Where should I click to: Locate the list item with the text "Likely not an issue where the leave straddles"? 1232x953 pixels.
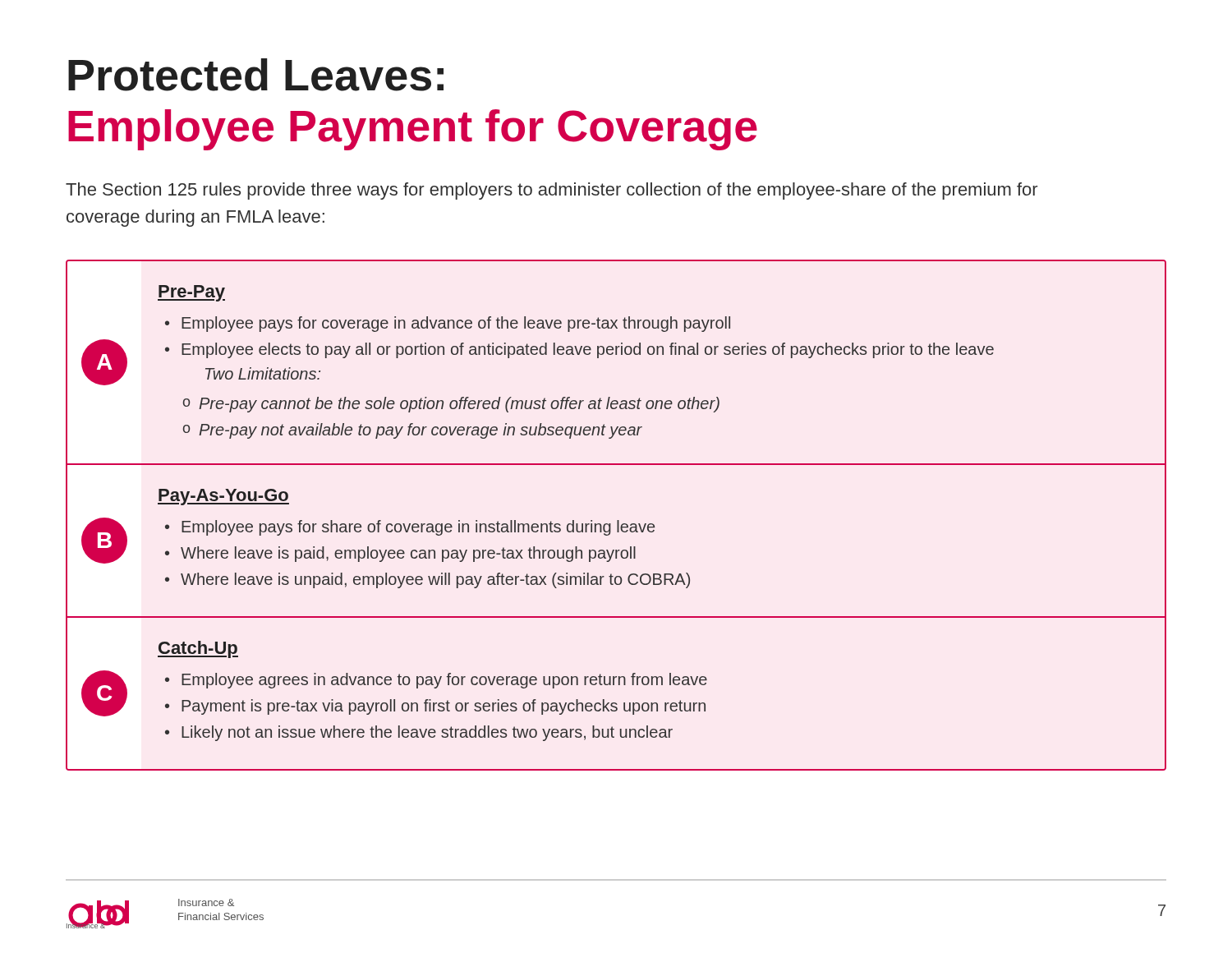(427, 732)
